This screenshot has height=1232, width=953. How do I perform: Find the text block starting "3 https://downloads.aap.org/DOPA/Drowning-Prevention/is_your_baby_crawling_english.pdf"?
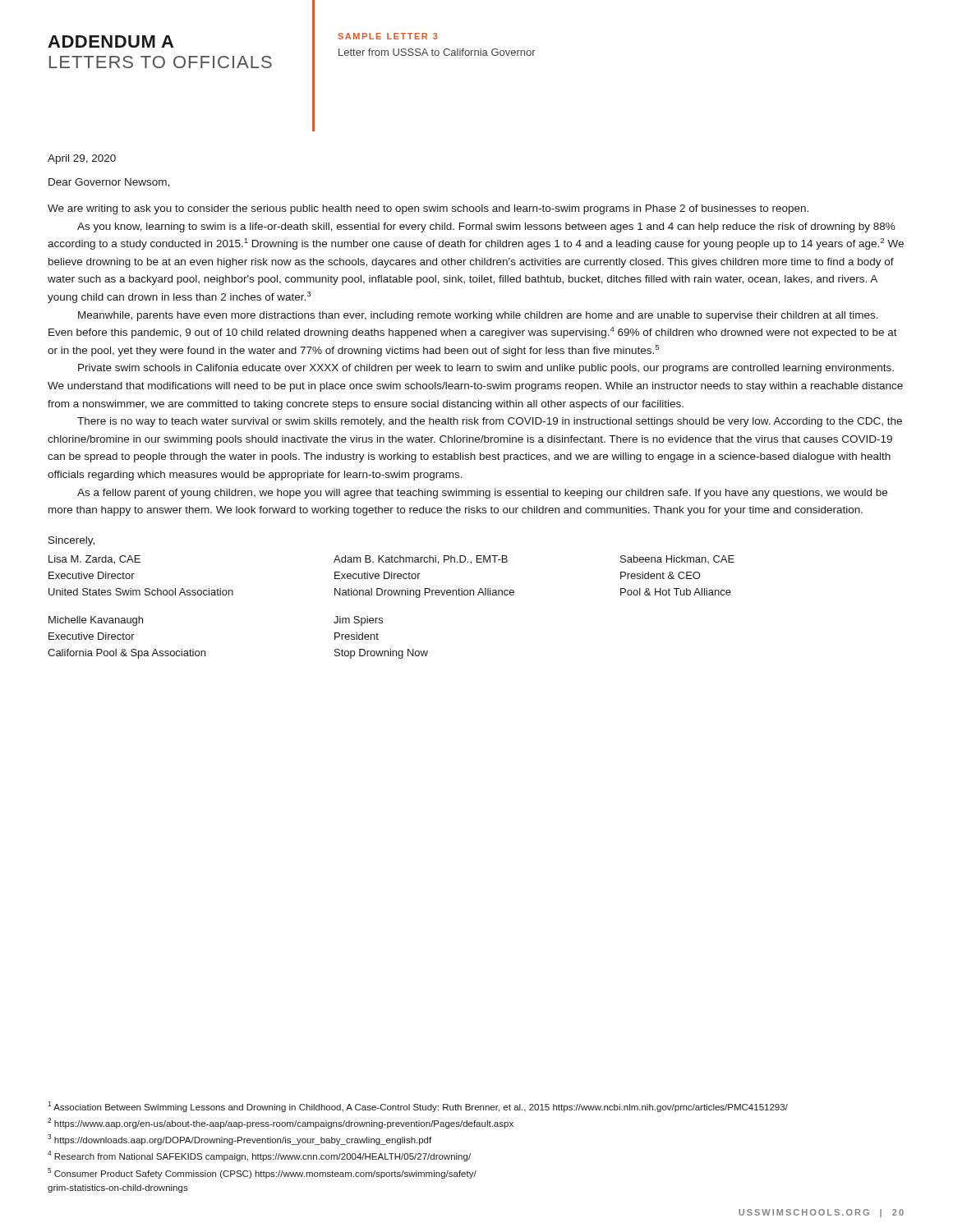coord(240,1139)
